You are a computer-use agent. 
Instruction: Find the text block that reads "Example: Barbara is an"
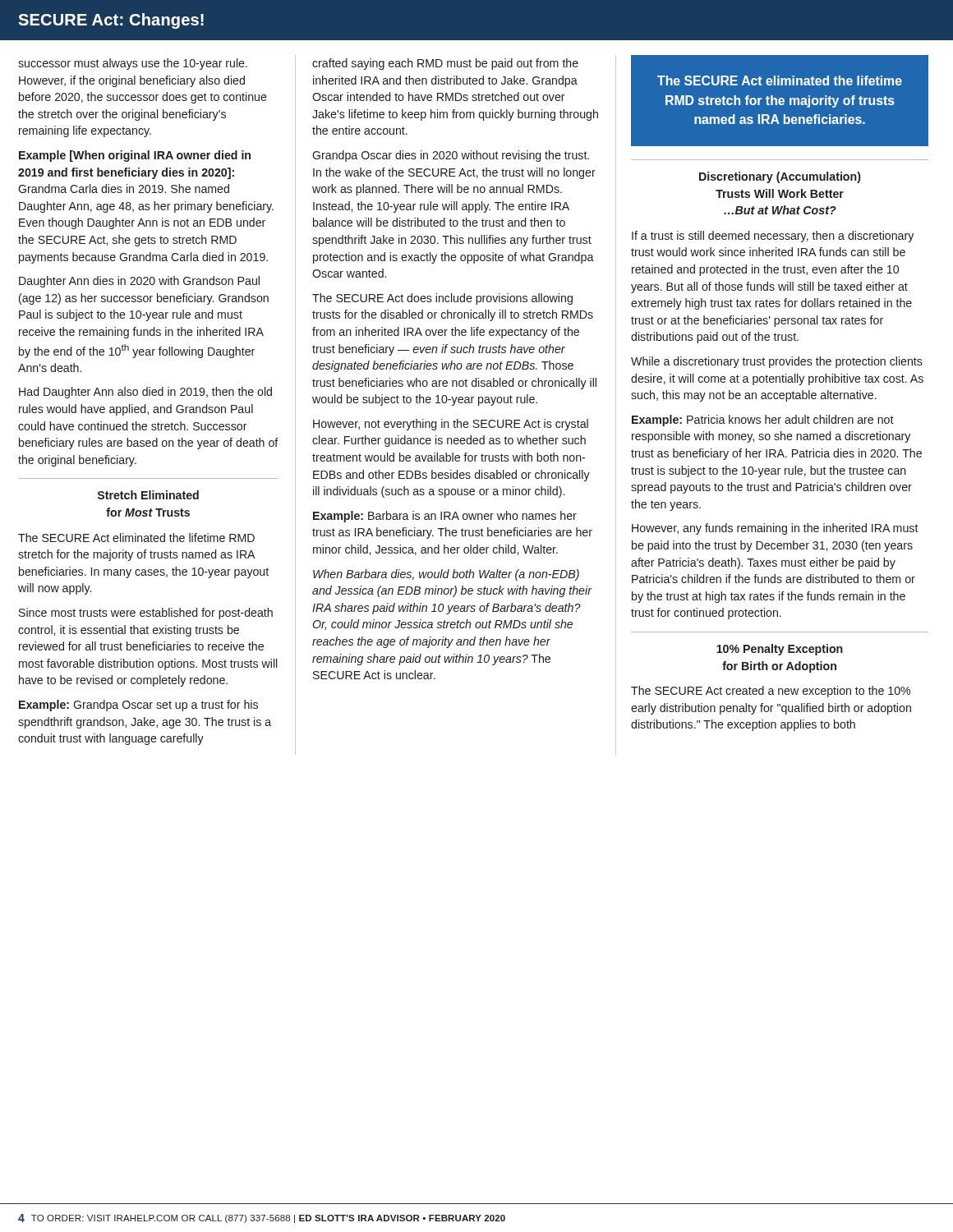click(452, 533)
